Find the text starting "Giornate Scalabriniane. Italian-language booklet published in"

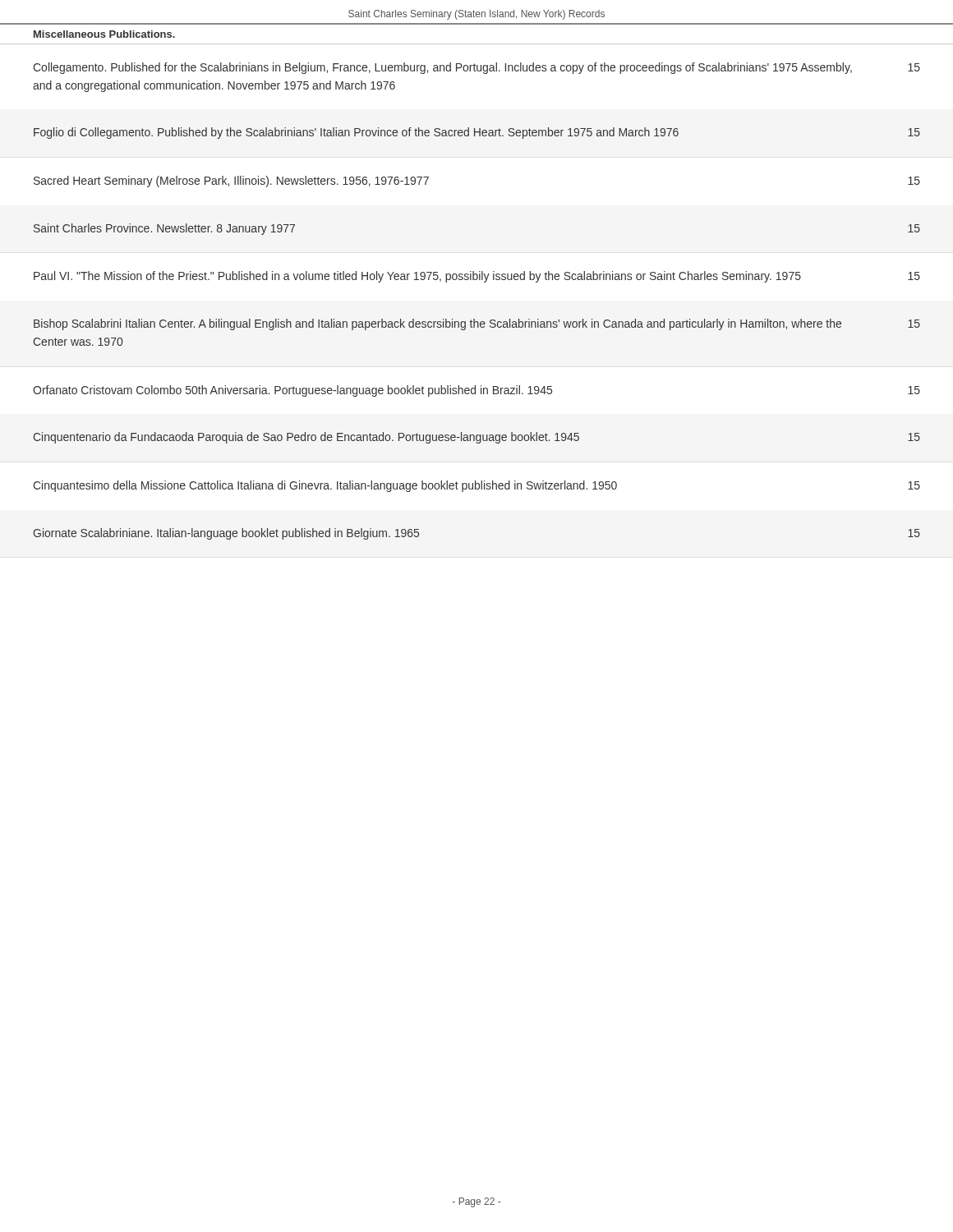coord(227,533)
